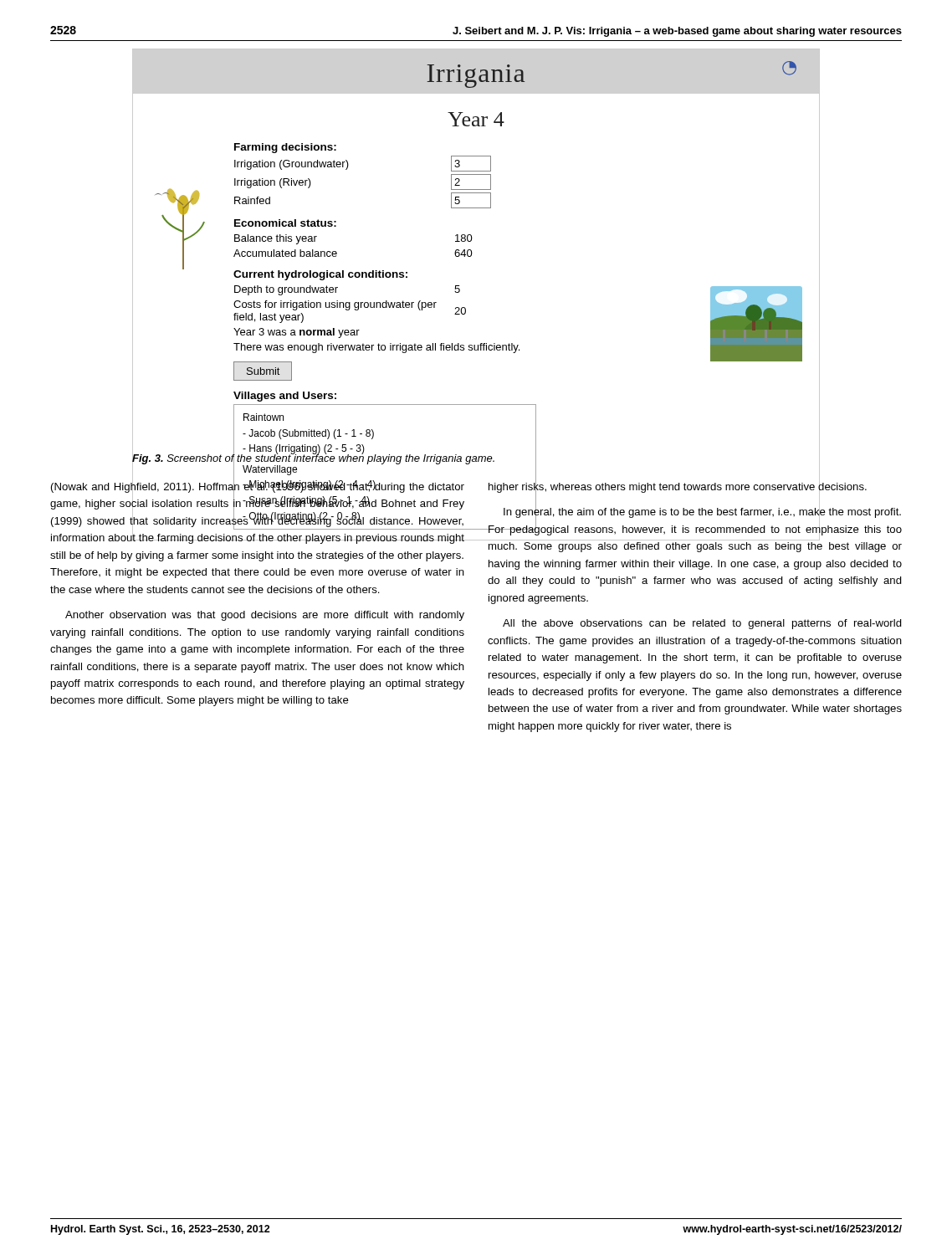The image size is (952, 1255).
Task: Locate the text block containing "(Nowak and Highfield,"
Action: point(257,594)
